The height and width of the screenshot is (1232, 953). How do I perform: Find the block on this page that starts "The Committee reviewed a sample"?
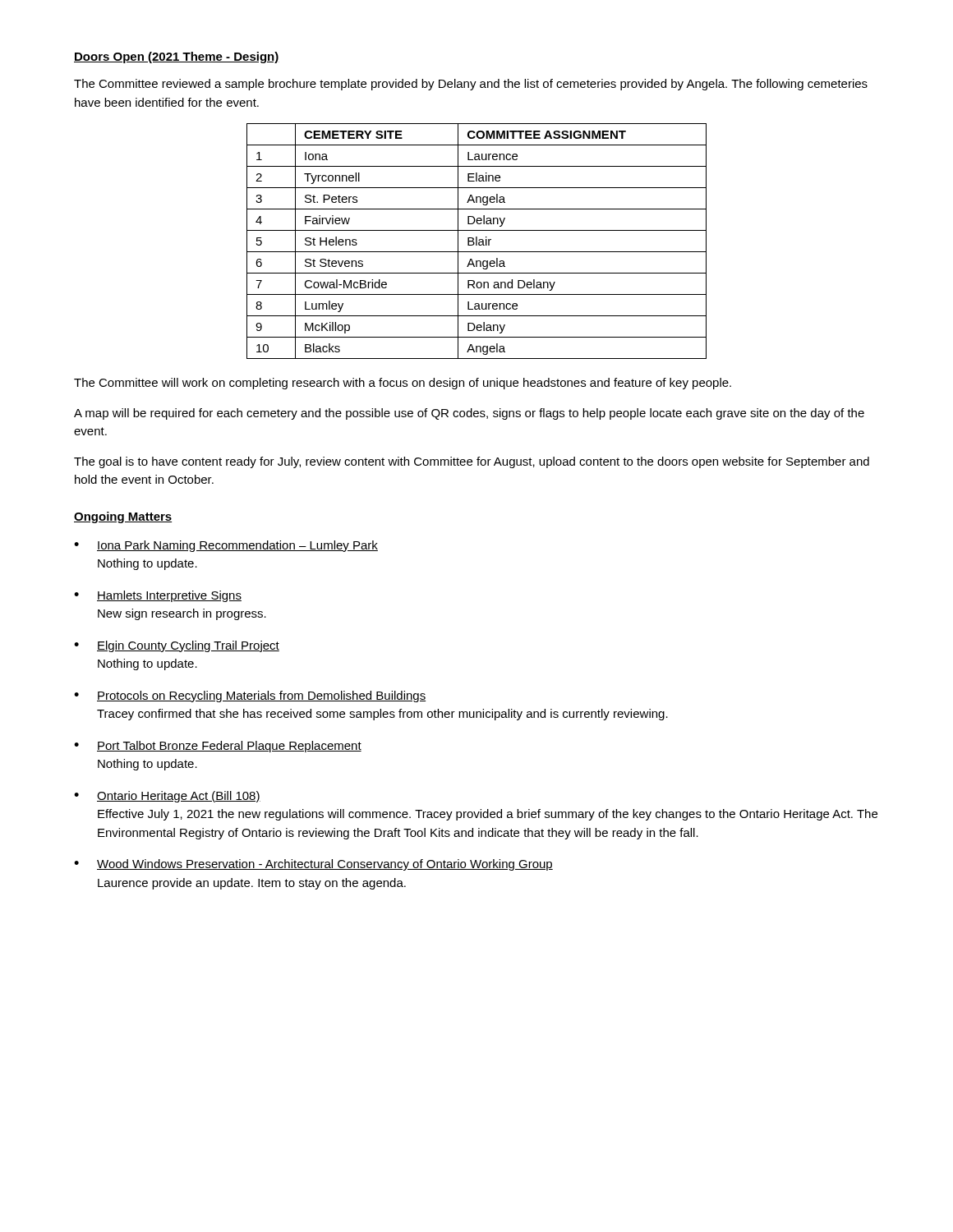click(471, 93)
